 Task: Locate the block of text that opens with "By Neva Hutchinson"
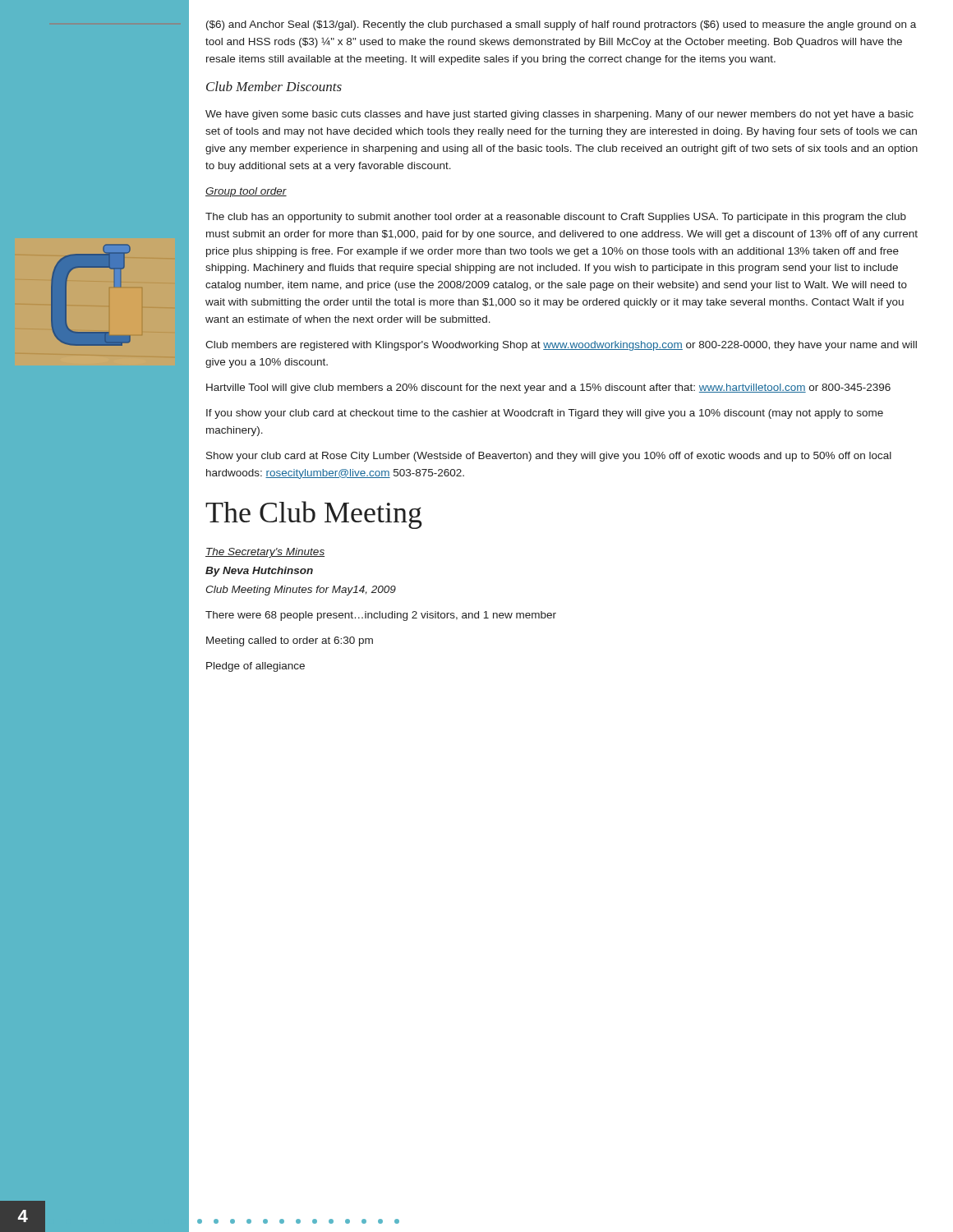pos(259,572)
